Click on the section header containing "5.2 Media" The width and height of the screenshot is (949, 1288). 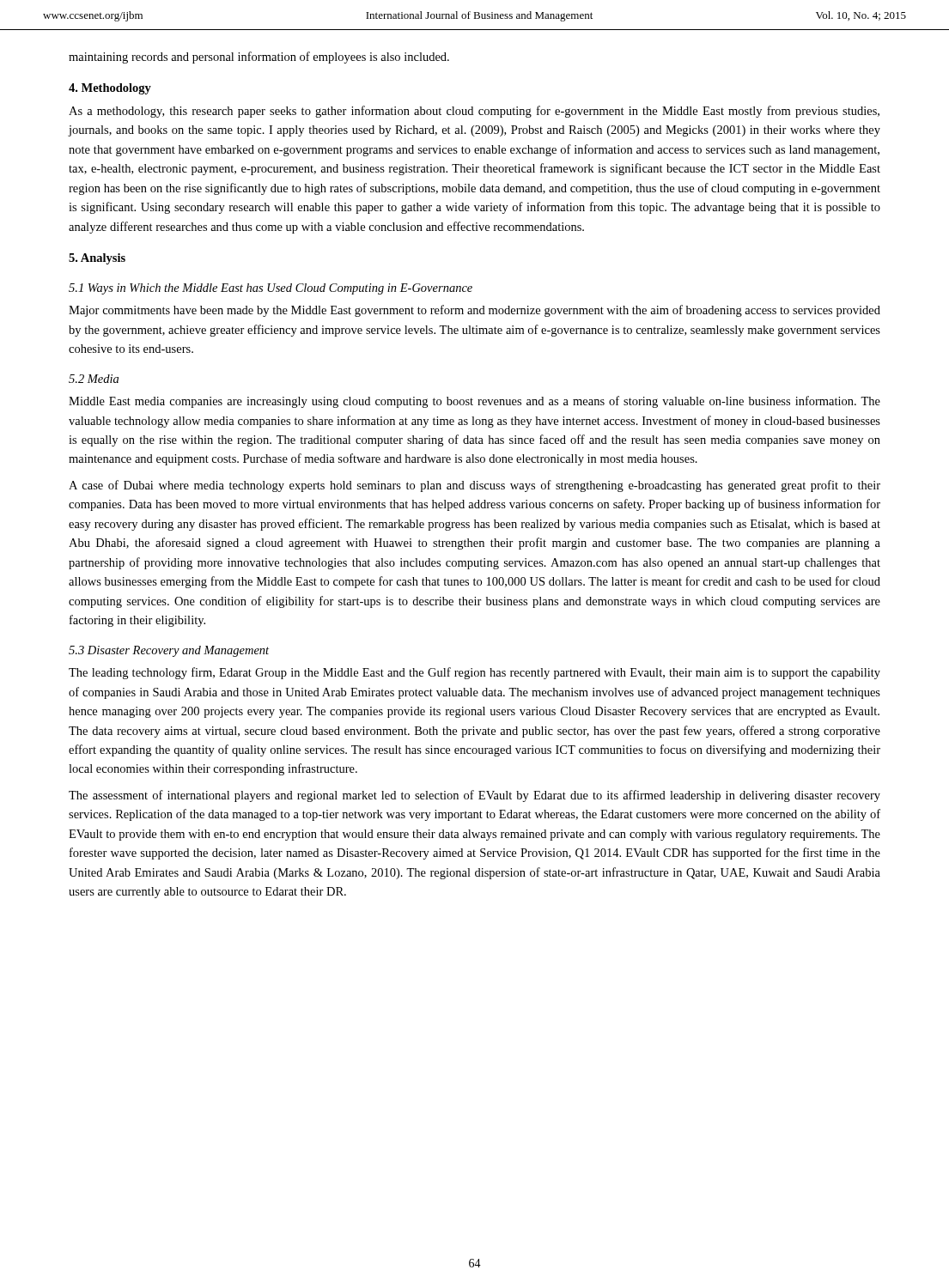(x=94, y=378)
